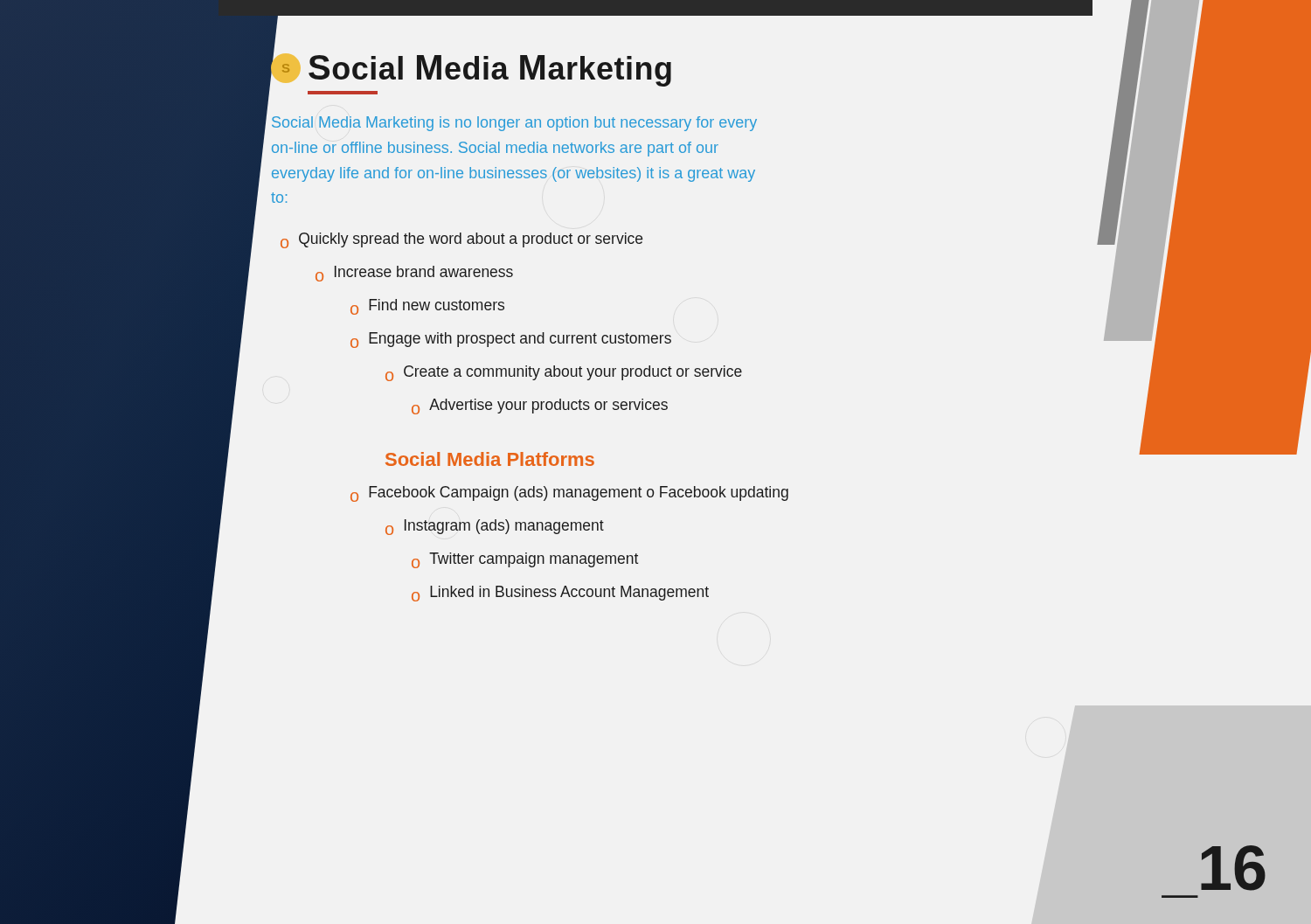Where is the passage that starts "o Advertise your products or"?
The image size is (1311, 924).
539,408
